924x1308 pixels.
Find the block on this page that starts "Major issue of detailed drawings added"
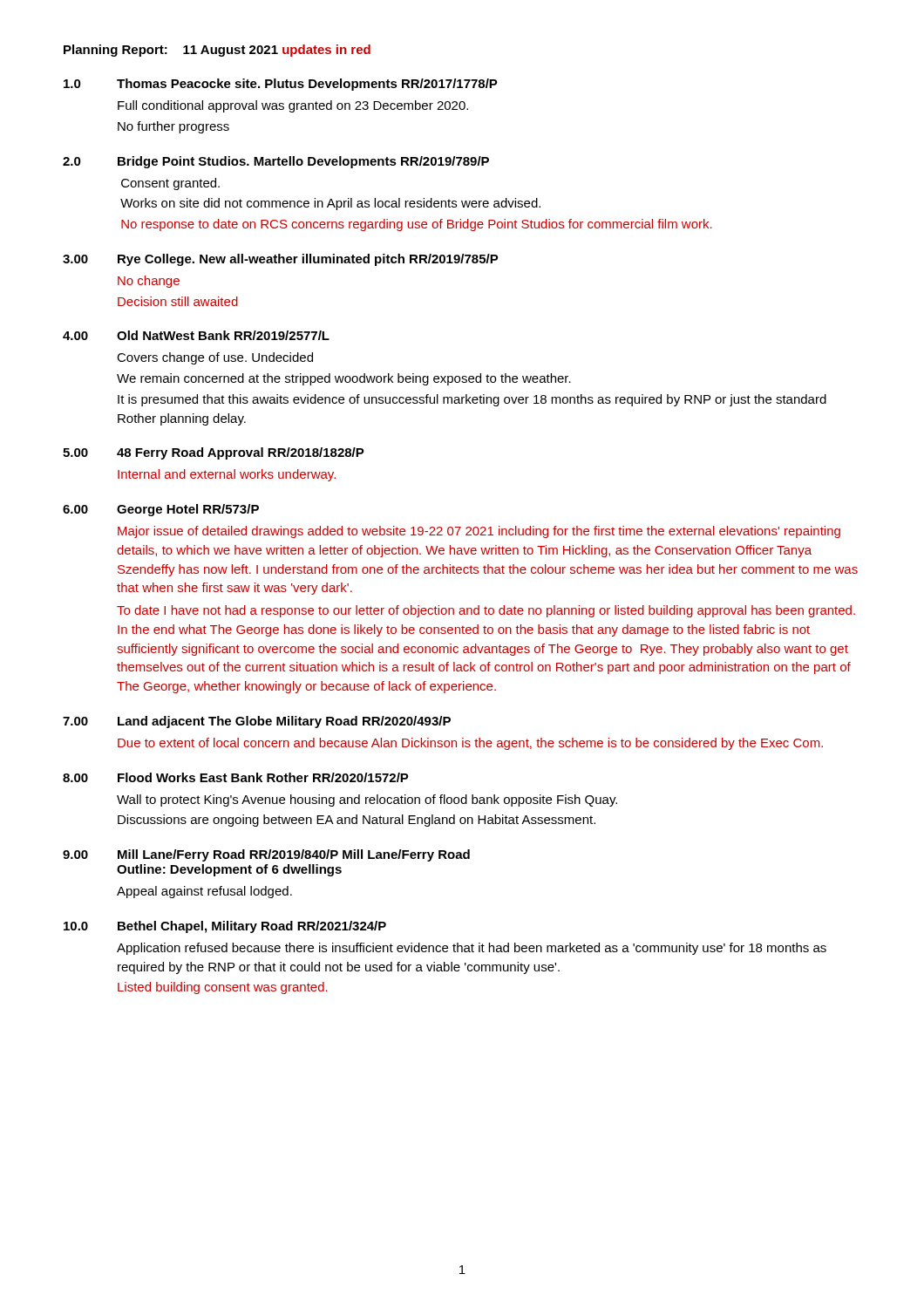tap(462, 609)
